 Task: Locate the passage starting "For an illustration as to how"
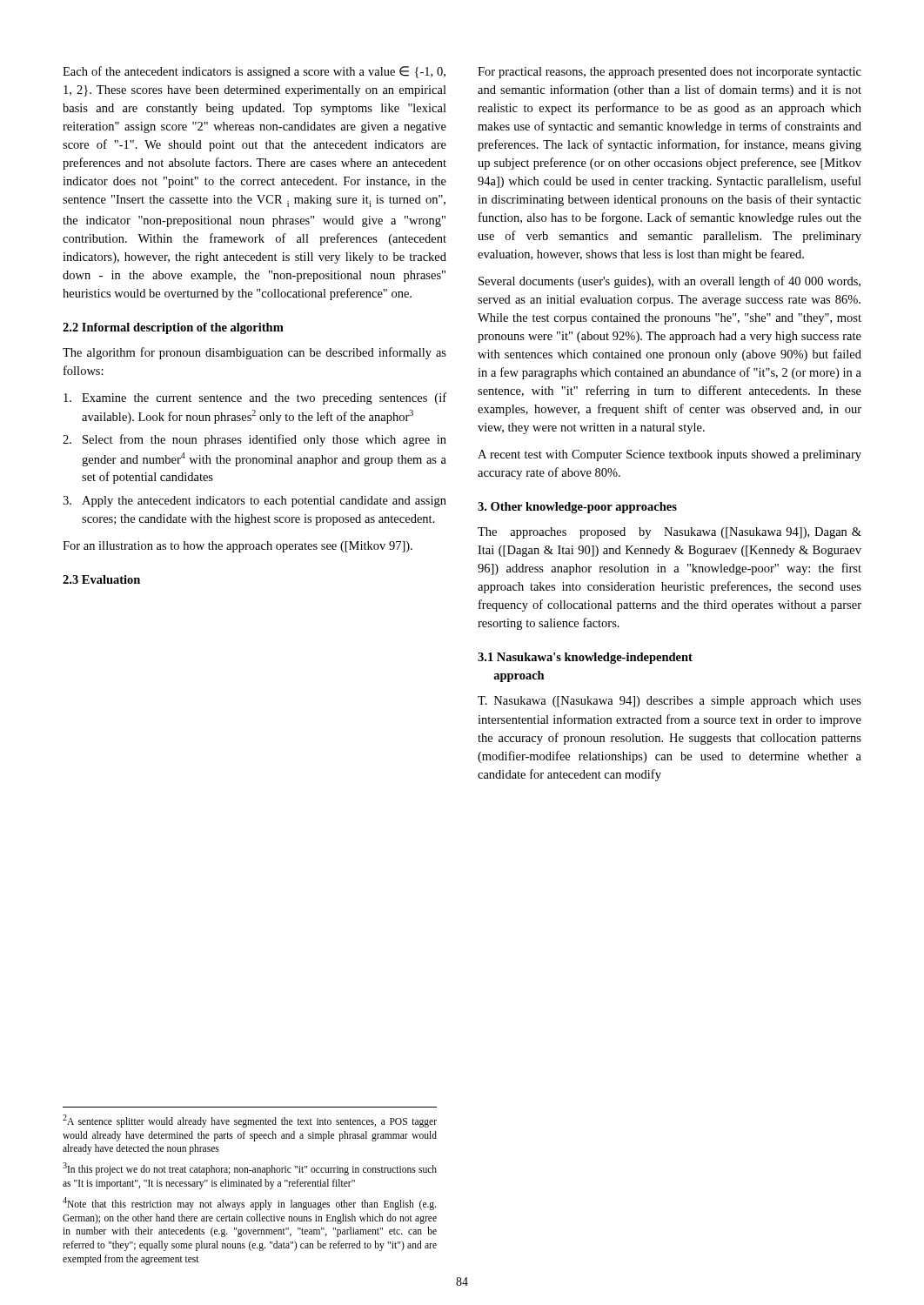pos(238,546)
